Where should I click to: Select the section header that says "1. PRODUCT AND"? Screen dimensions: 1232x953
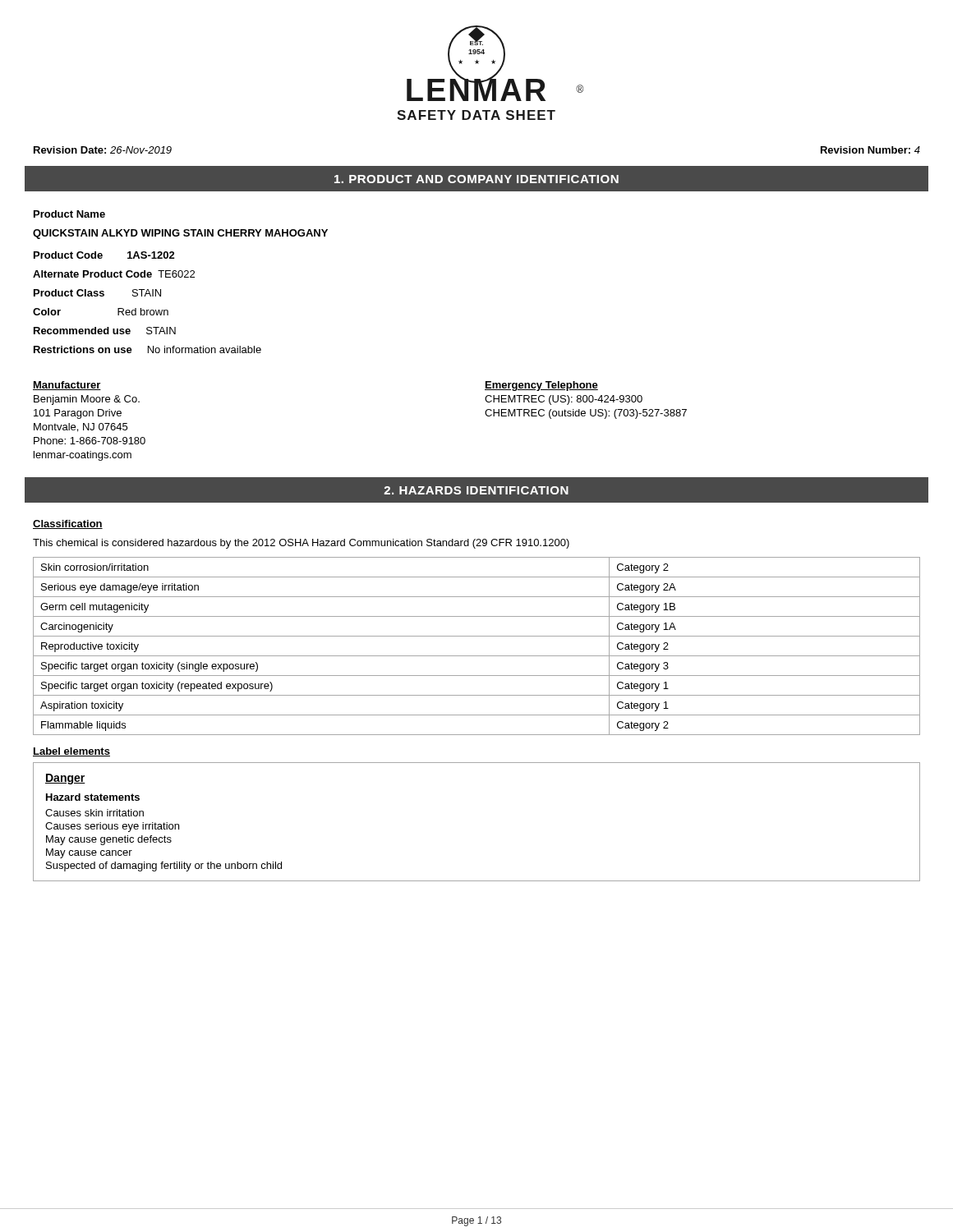click(x=476, y=179)
